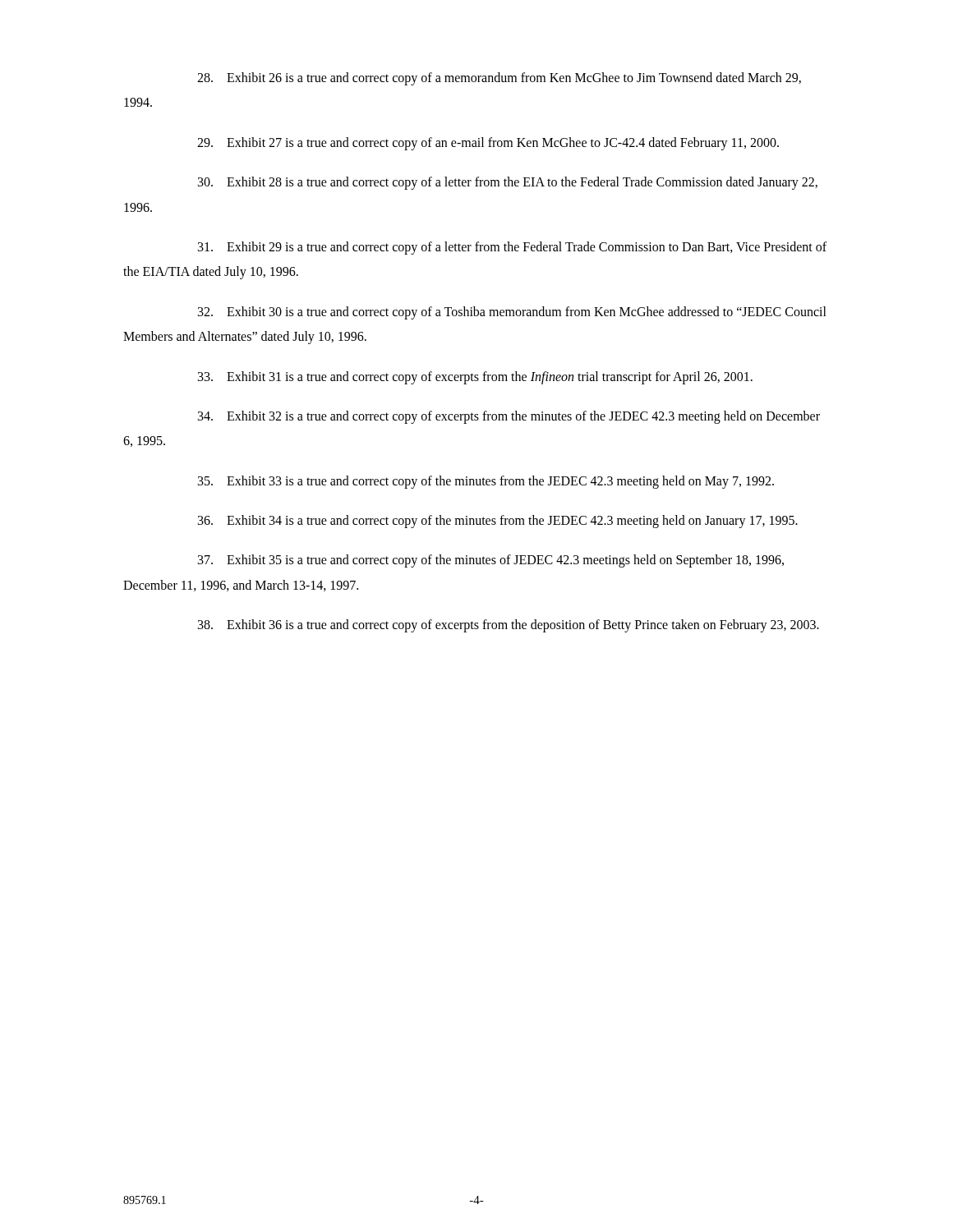Point to the region starting "28. Exhibit 26"
953x1232 pixels.
click(462, 90)
